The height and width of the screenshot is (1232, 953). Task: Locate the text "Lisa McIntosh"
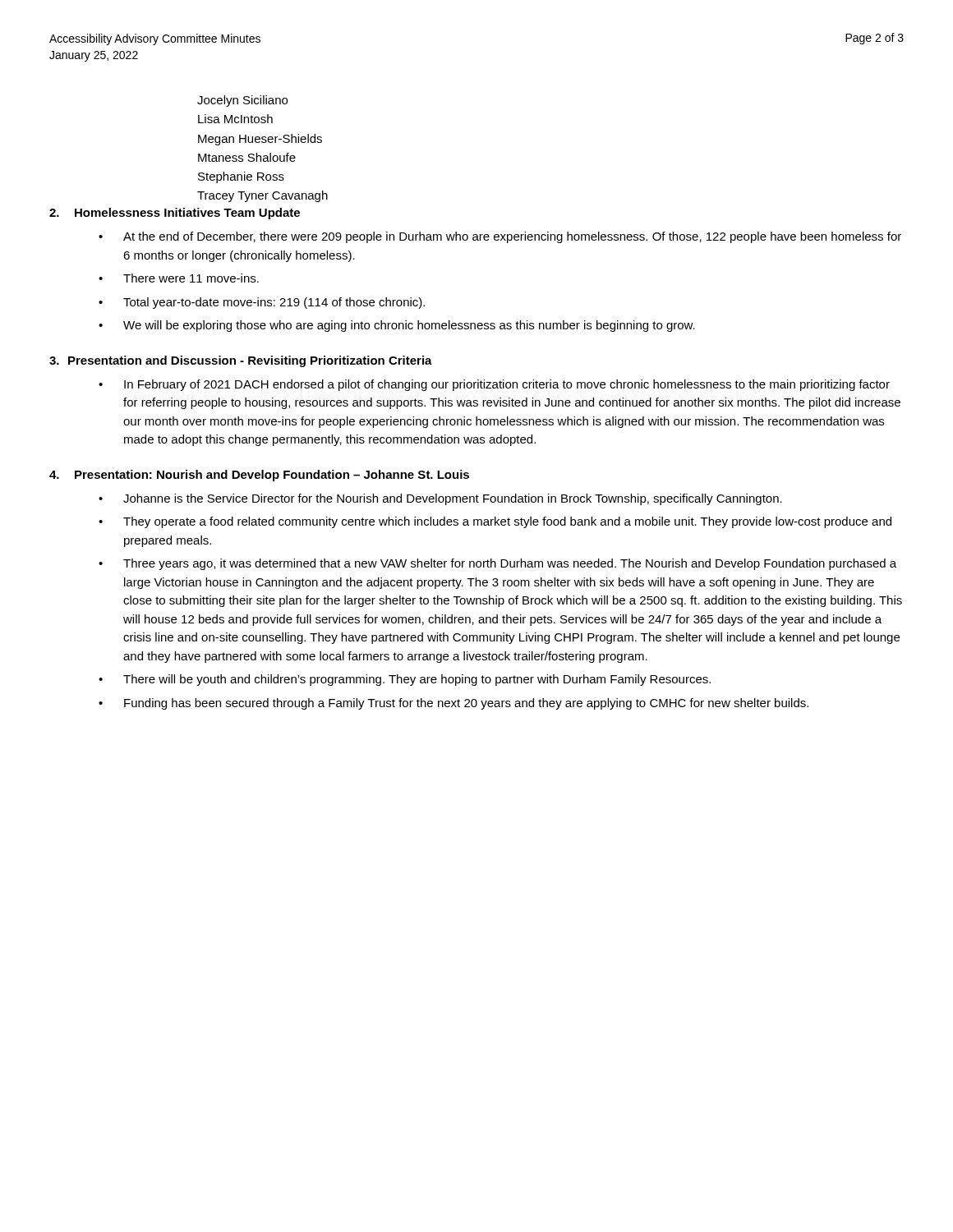(235, 119)
